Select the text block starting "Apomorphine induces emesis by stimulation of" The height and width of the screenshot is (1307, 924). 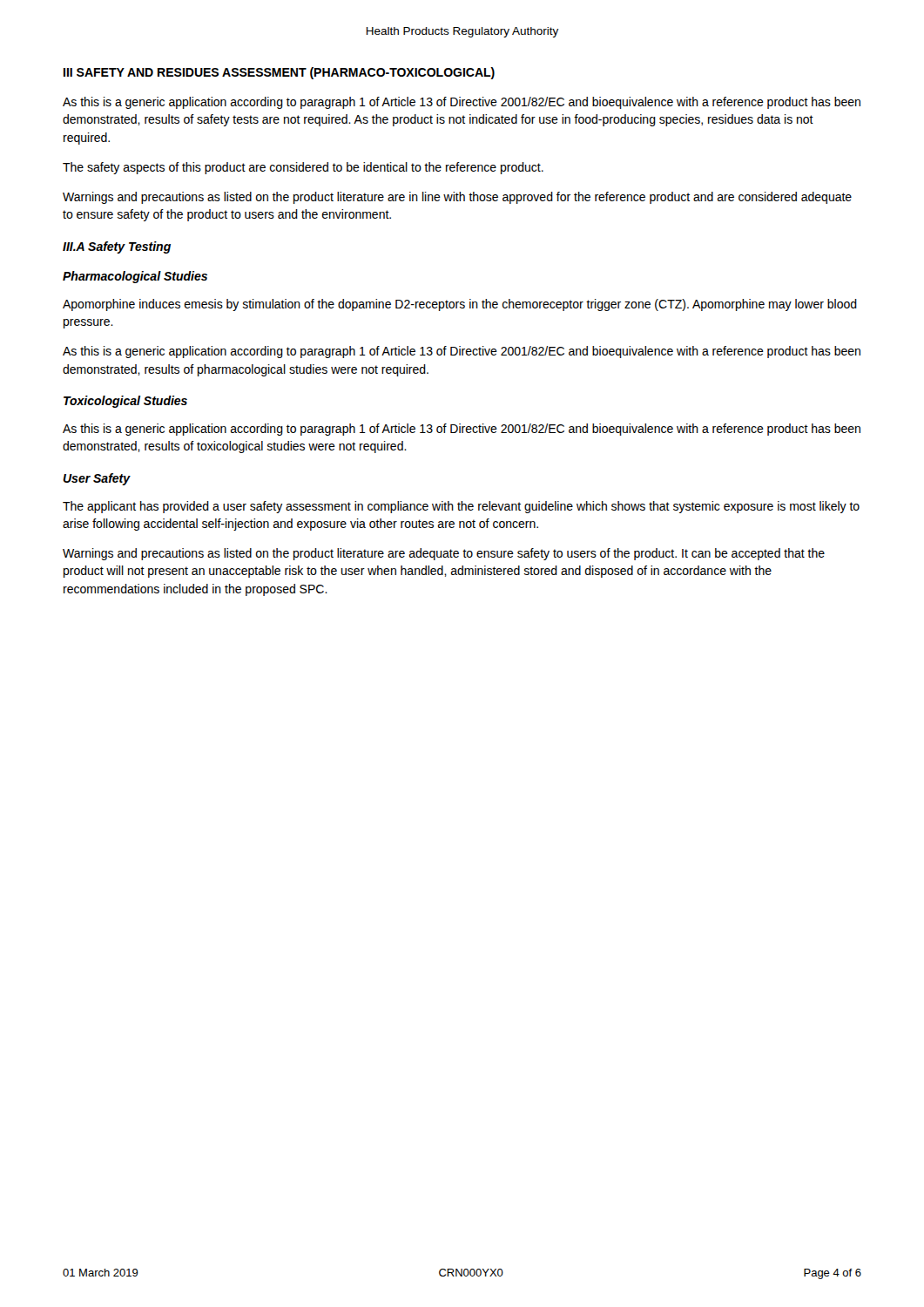click(460, 313)
